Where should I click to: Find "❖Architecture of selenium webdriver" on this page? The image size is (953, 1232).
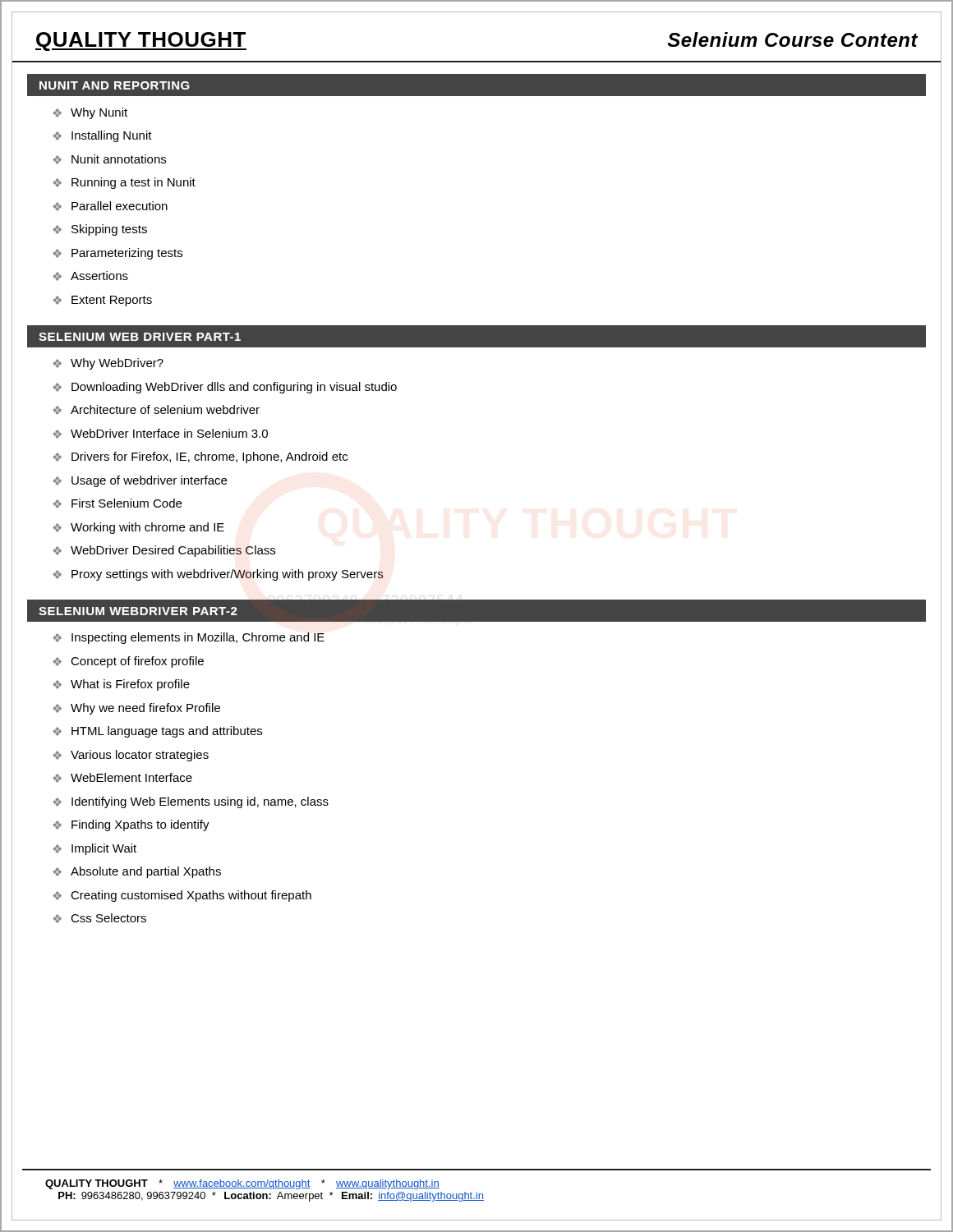coord(156,410)
